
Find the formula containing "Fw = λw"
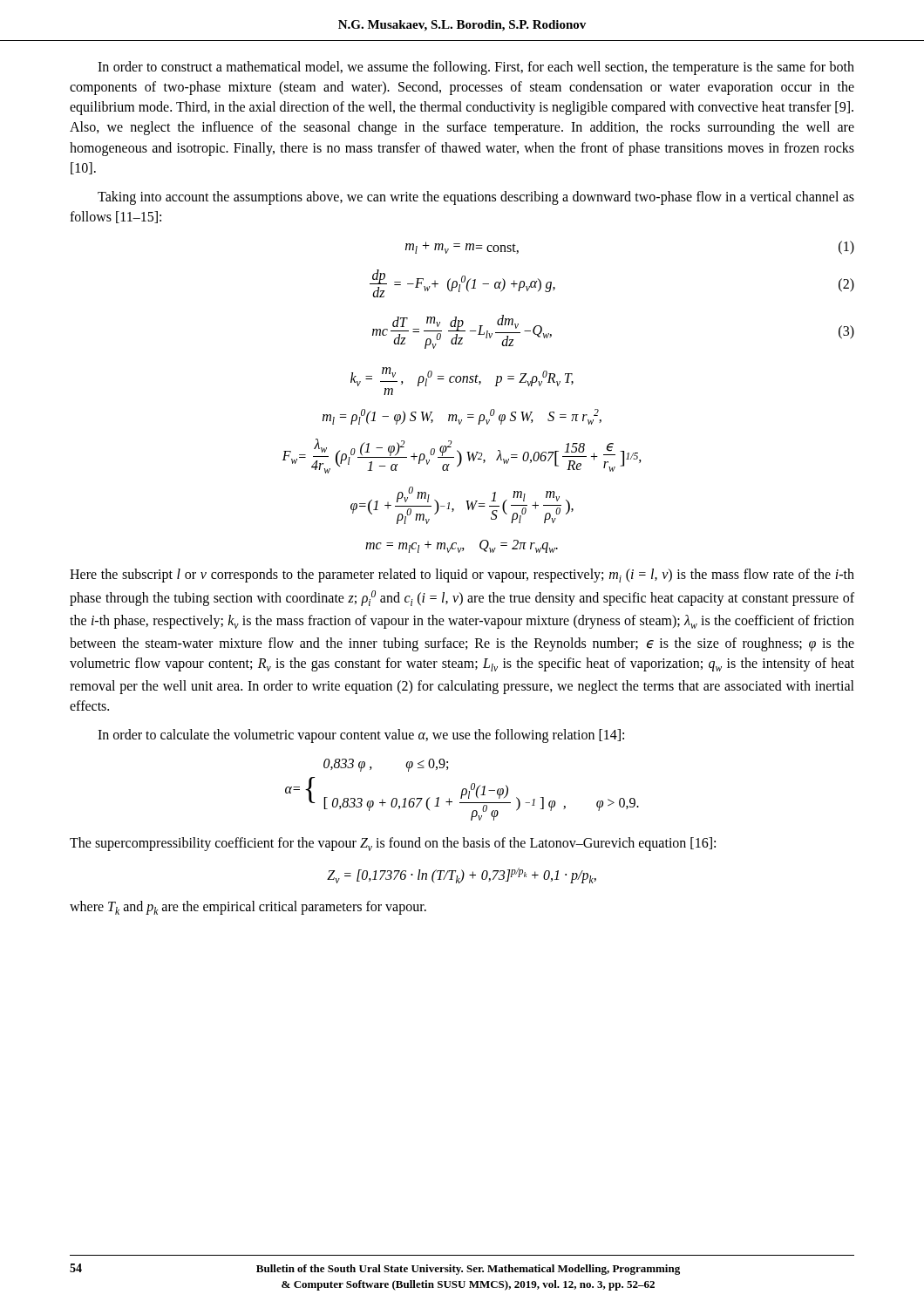click(462, 457)
